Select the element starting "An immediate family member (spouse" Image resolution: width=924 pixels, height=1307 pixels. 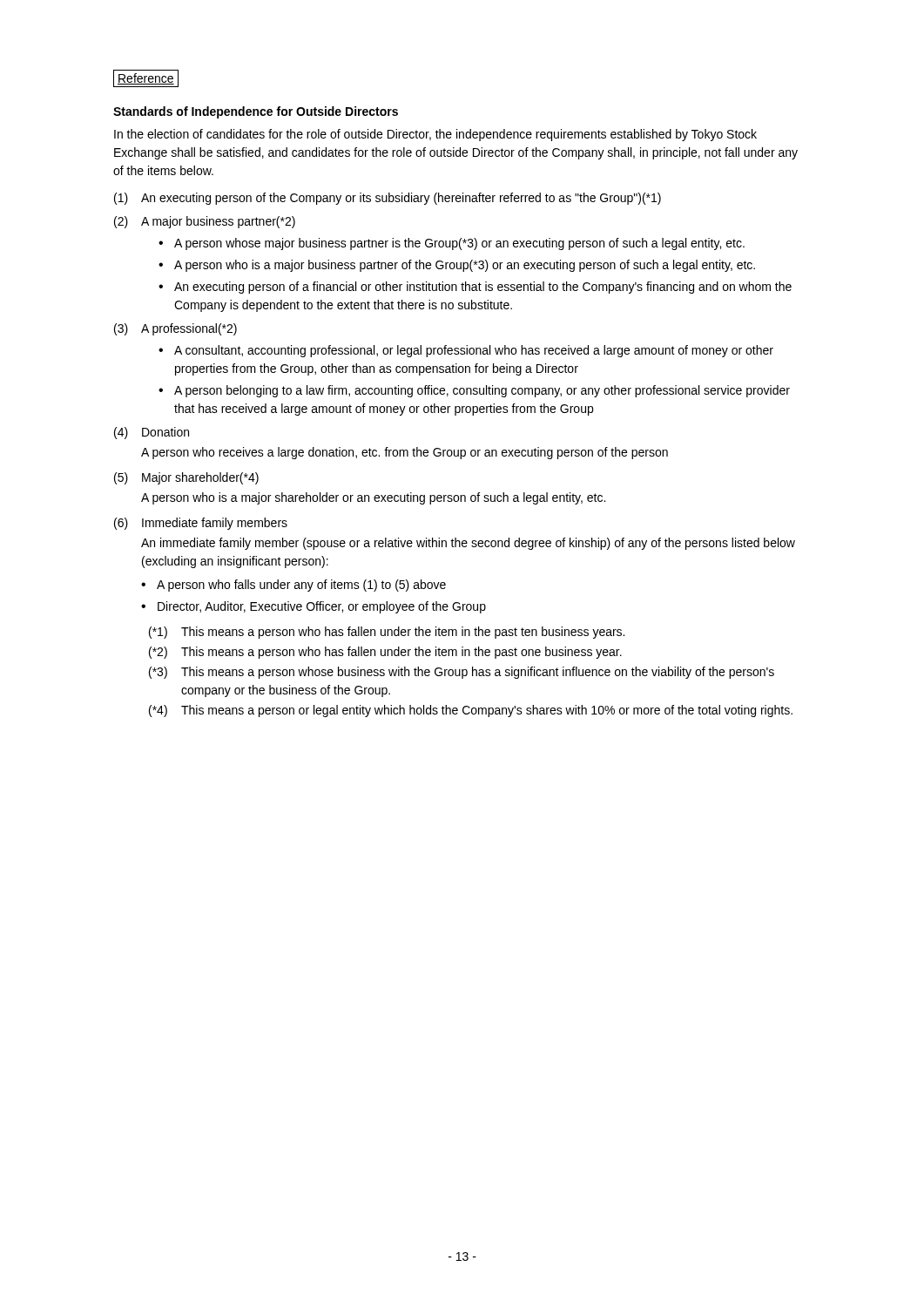[468, 552]
